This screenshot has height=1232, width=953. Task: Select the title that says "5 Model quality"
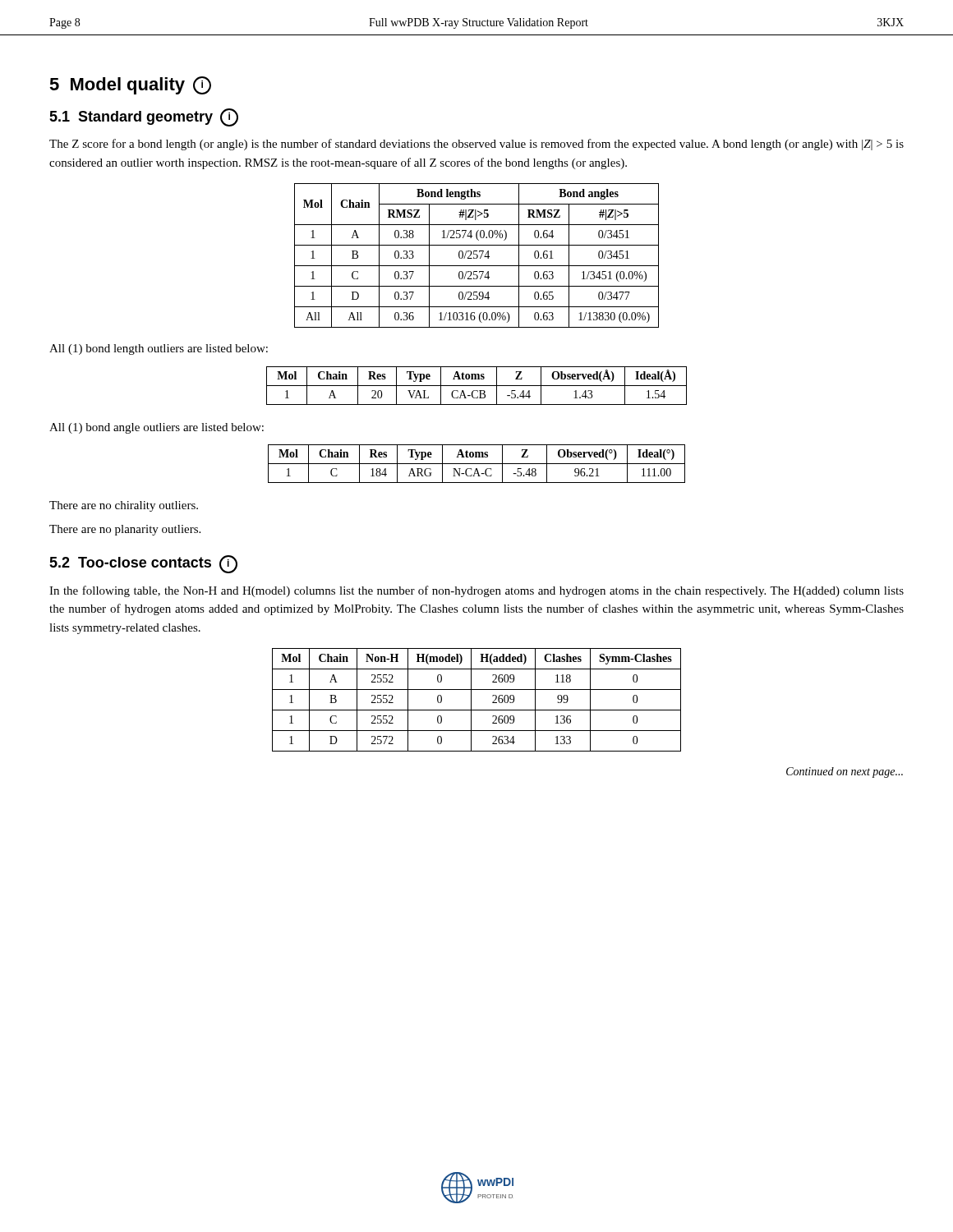click(130, 85)
